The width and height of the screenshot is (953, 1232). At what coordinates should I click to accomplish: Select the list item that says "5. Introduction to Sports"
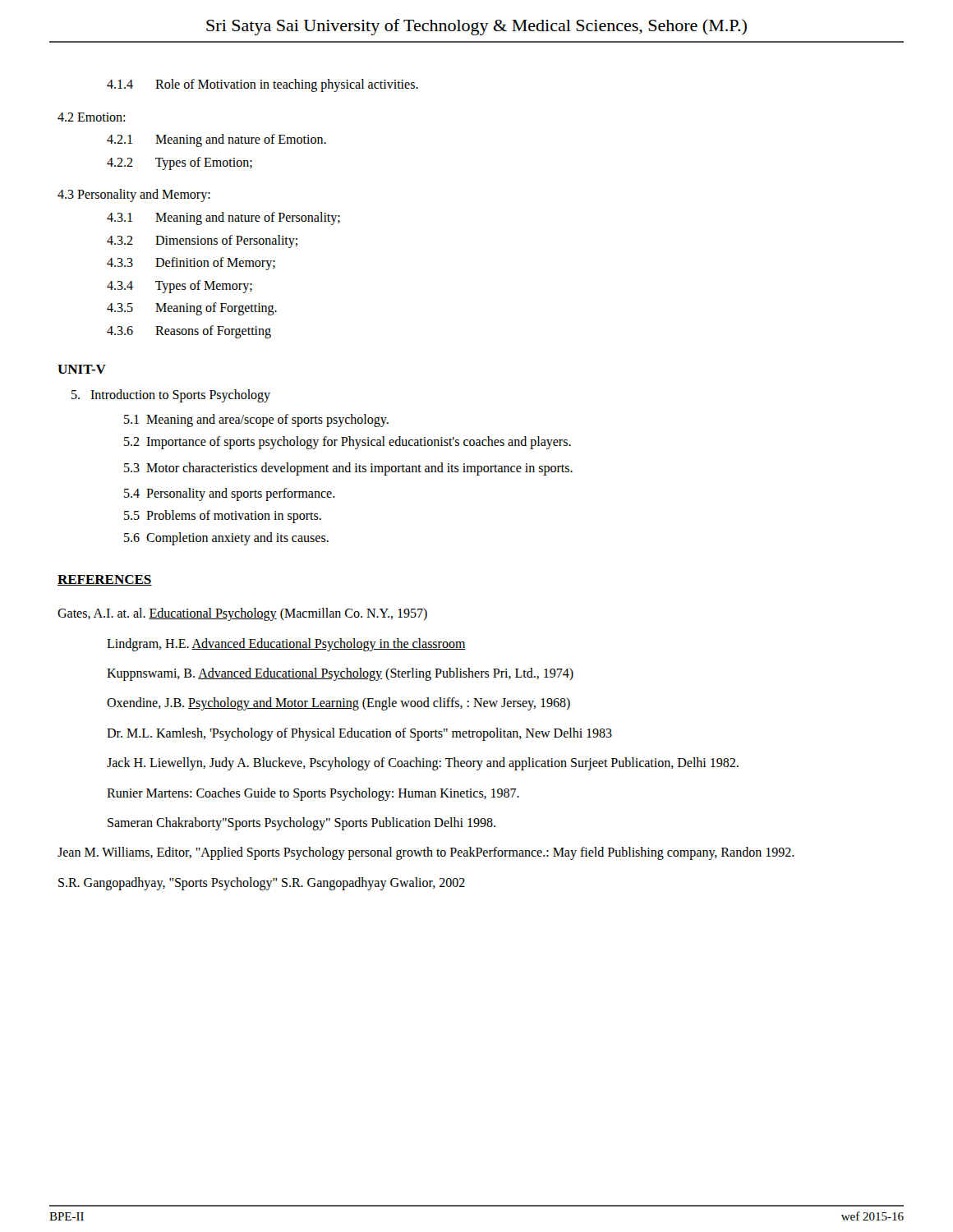(170, 394)
